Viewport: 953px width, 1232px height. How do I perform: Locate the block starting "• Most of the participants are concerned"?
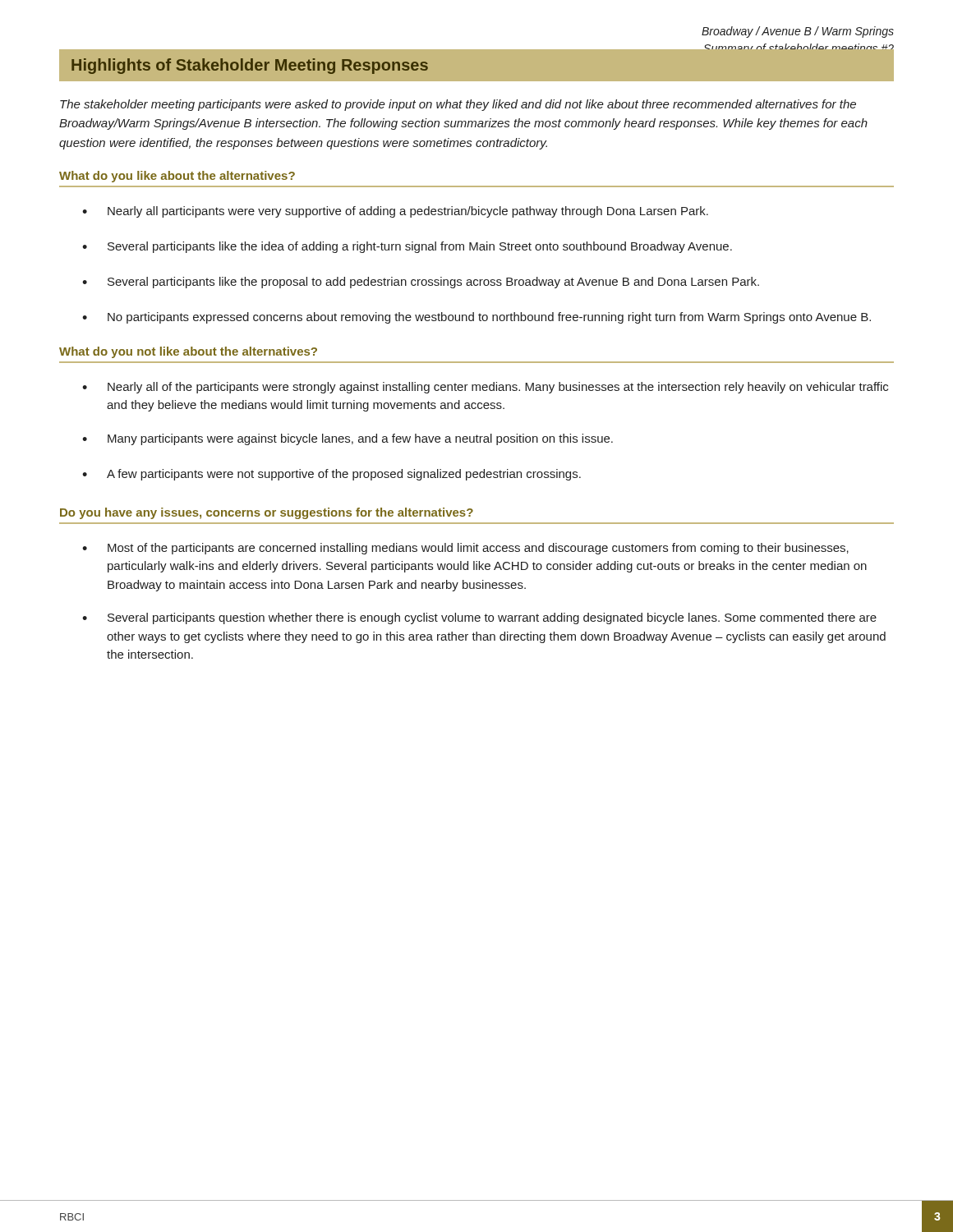tap(488, 566)
